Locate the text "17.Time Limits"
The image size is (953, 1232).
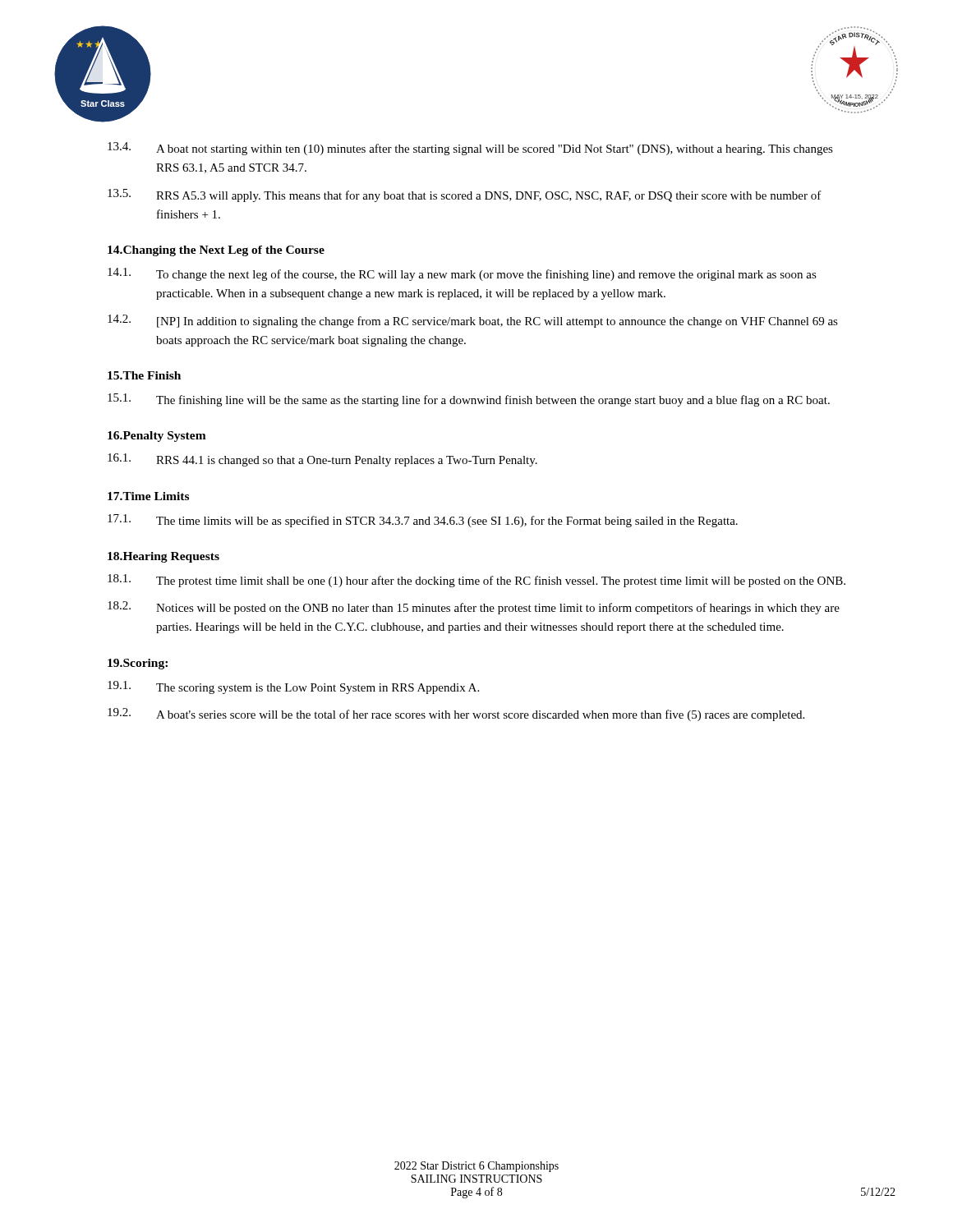tap(148, 495)
